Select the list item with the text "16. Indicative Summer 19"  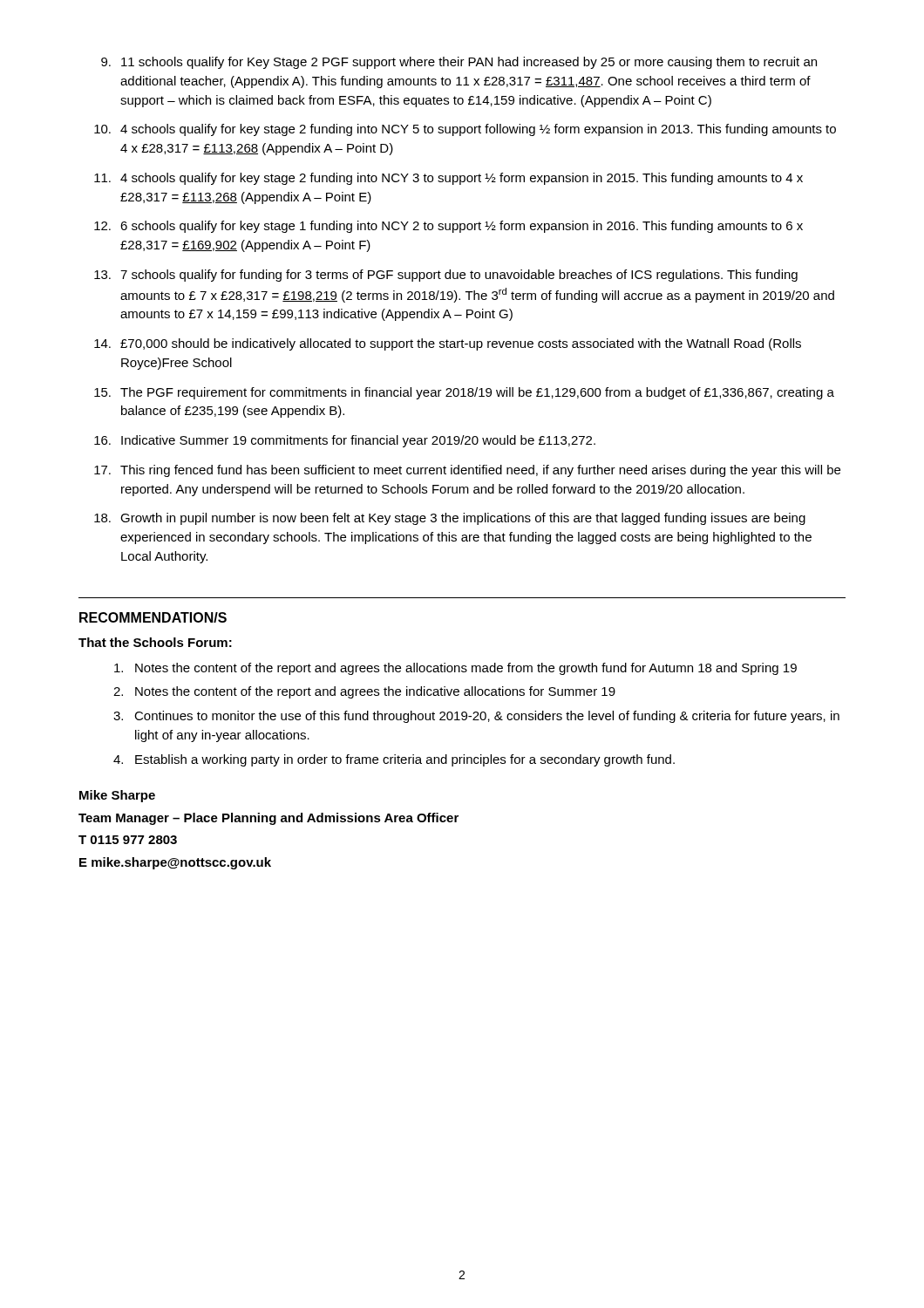point(462,440)
